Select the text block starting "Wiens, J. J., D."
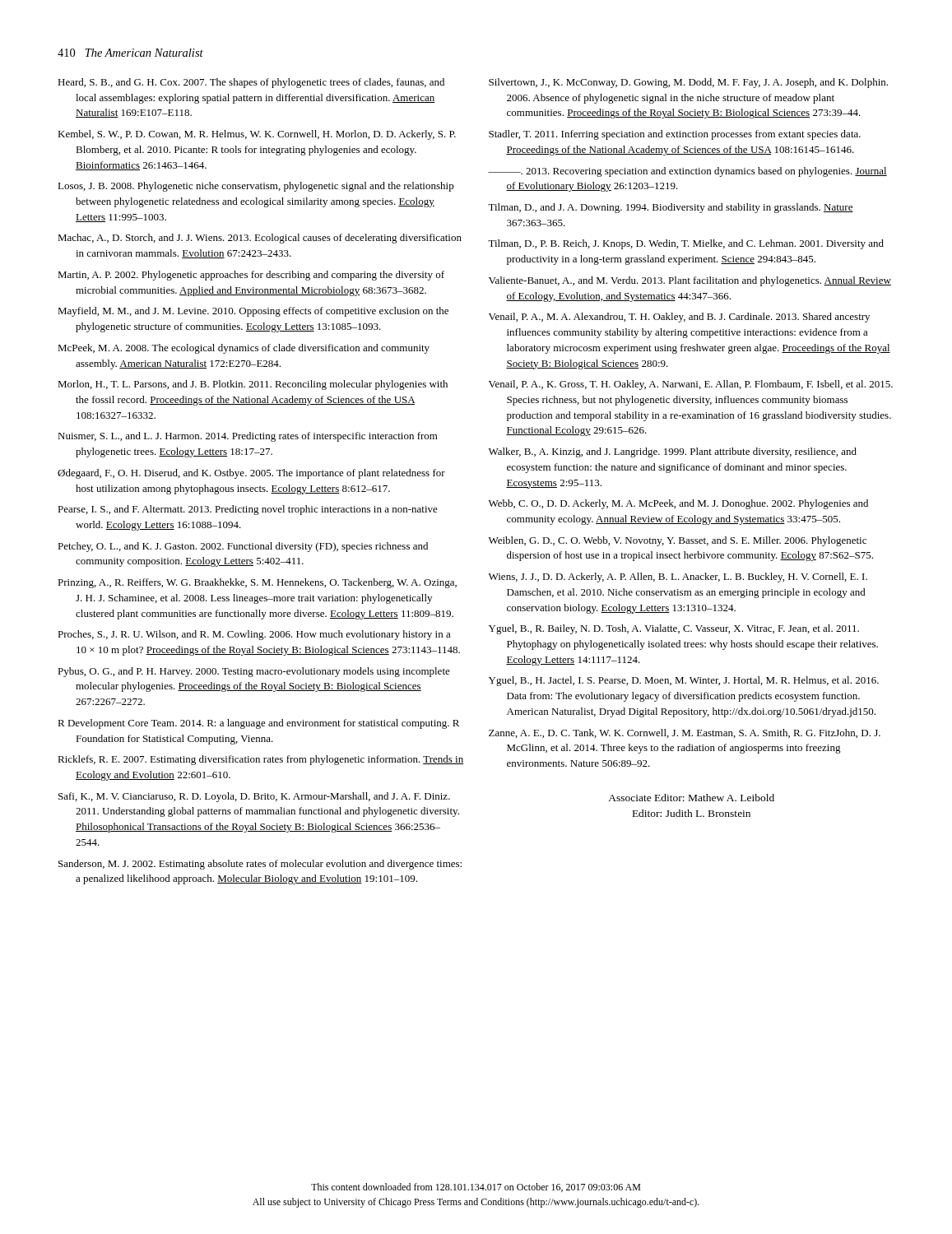Viewport: 952px width, 1234px height. 678,592
